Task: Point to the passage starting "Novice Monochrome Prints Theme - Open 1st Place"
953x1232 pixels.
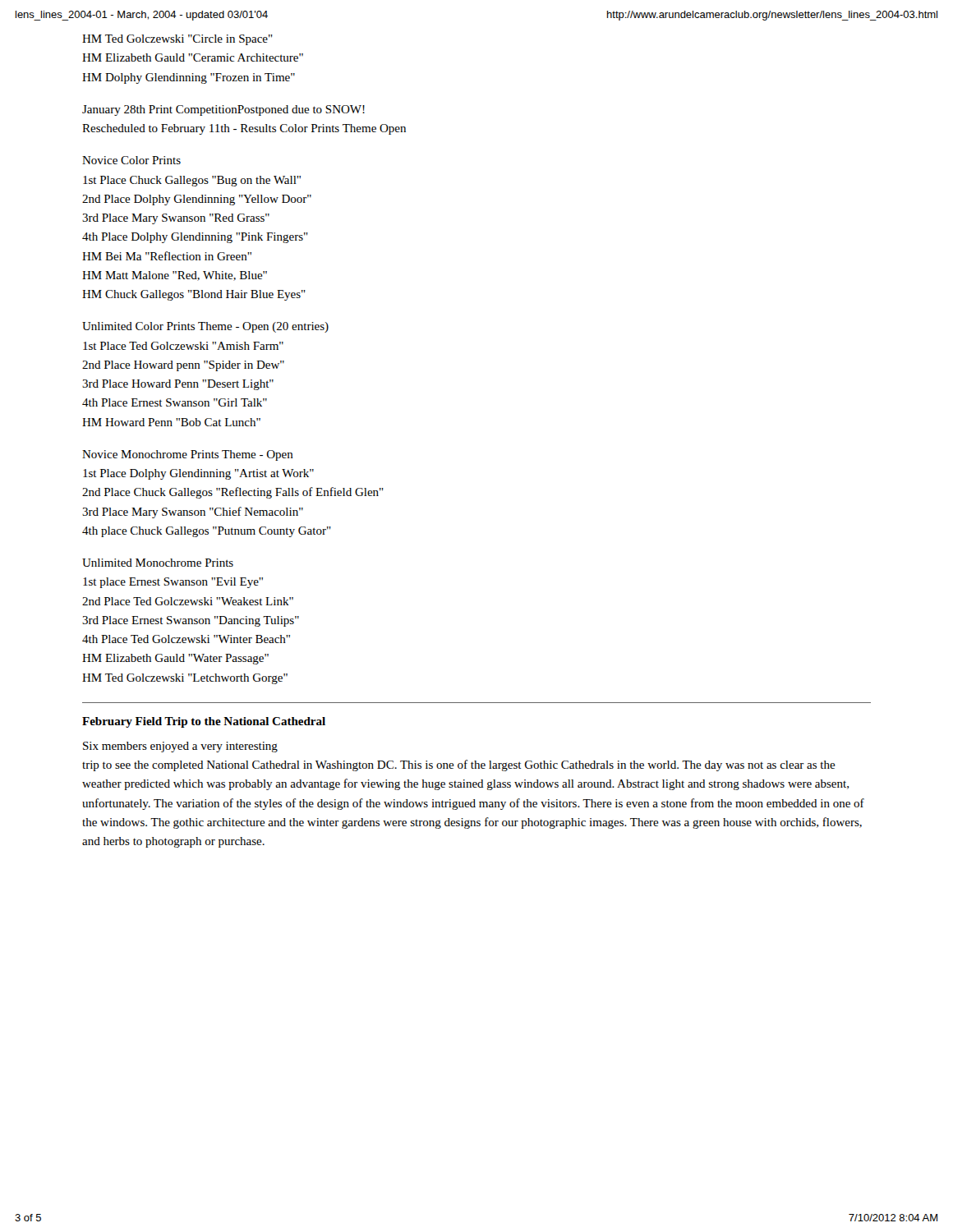Action: point(233,492)
